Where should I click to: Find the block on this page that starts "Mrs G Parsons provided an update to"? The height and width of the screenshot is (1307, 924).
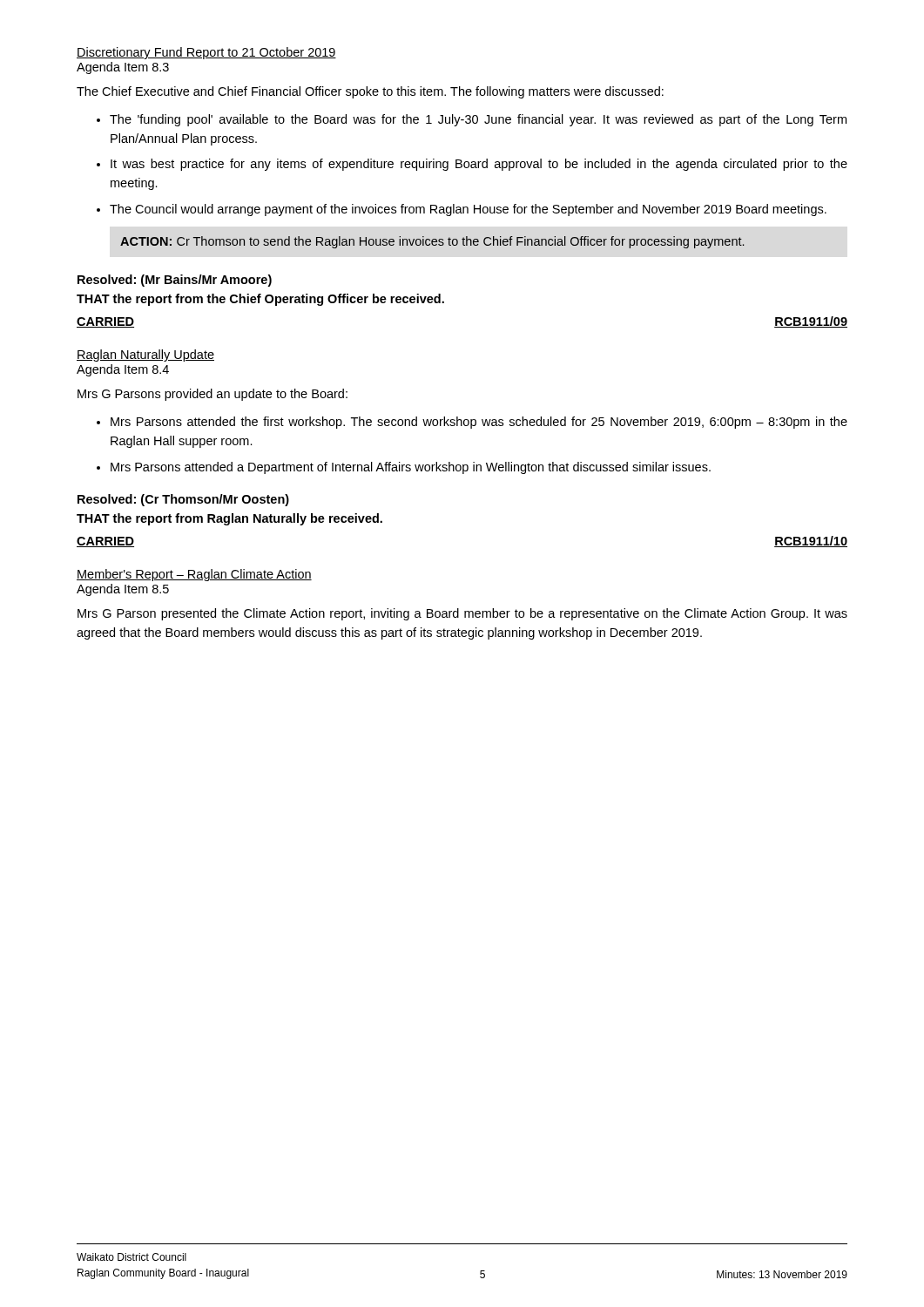click(212, 394)
